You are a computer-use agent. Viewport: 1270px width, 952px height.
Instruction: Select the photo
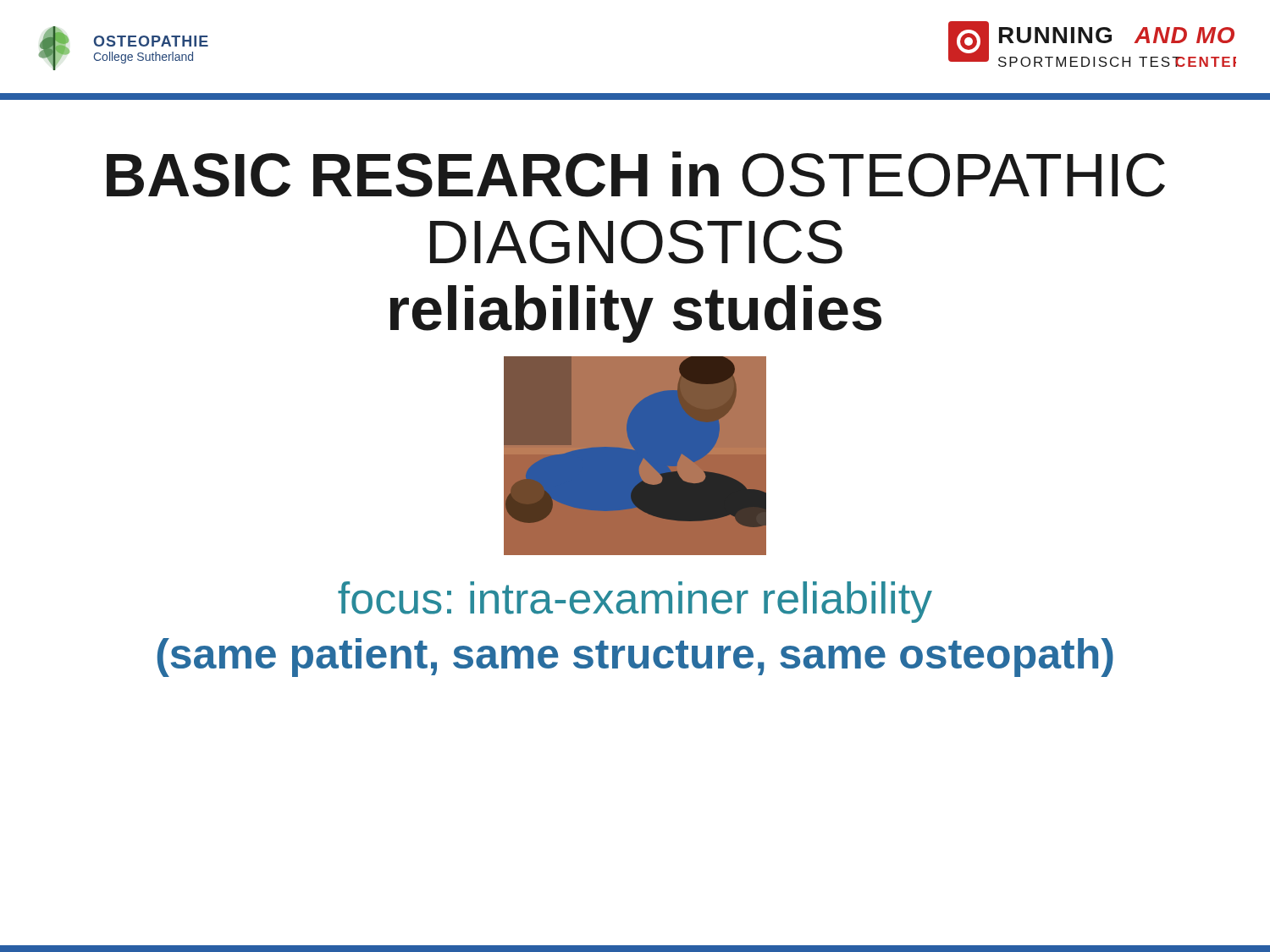[x=635, y=455]
